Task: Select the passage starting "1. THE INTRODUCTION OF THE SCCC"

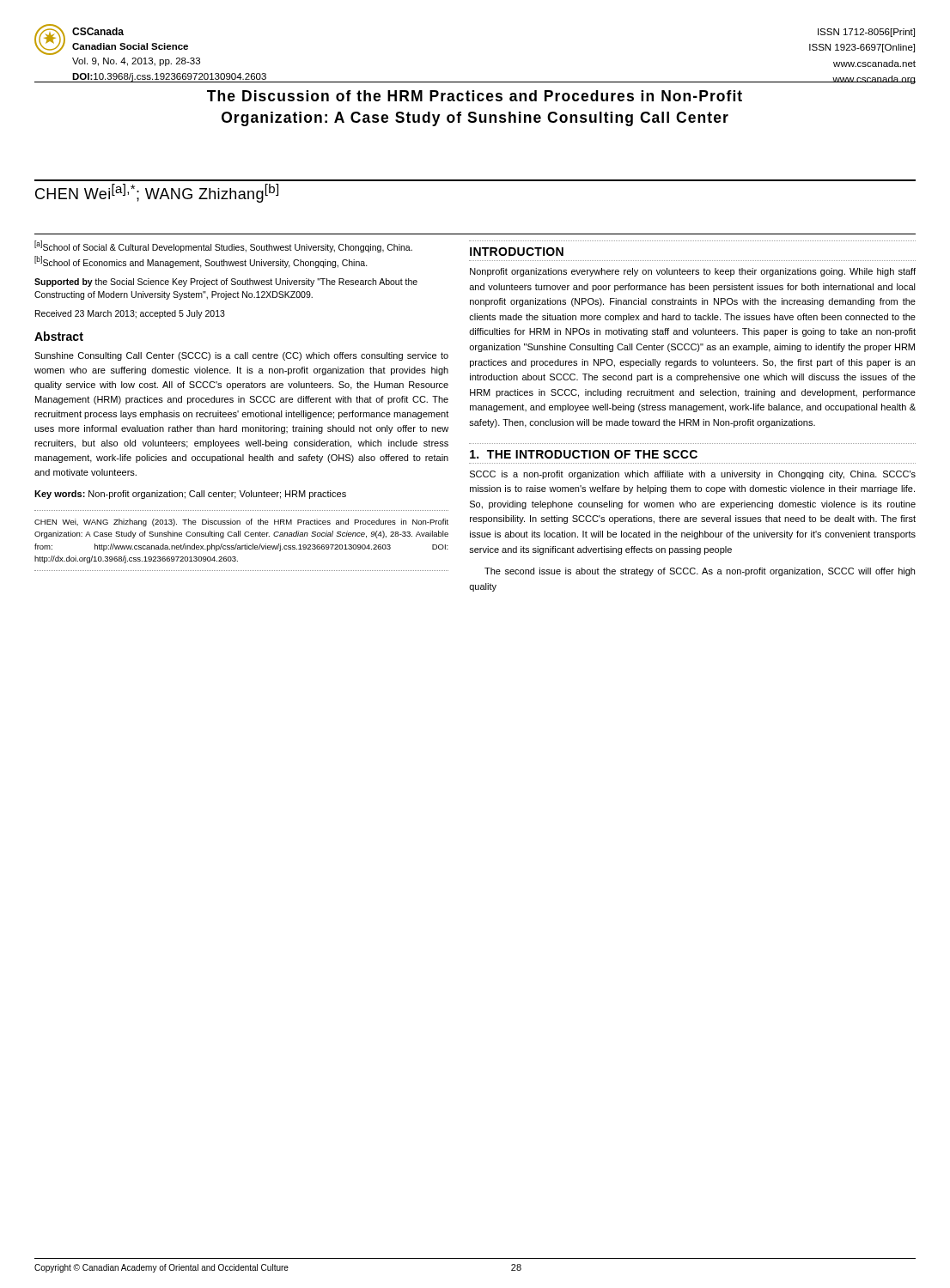Action: 584,454
